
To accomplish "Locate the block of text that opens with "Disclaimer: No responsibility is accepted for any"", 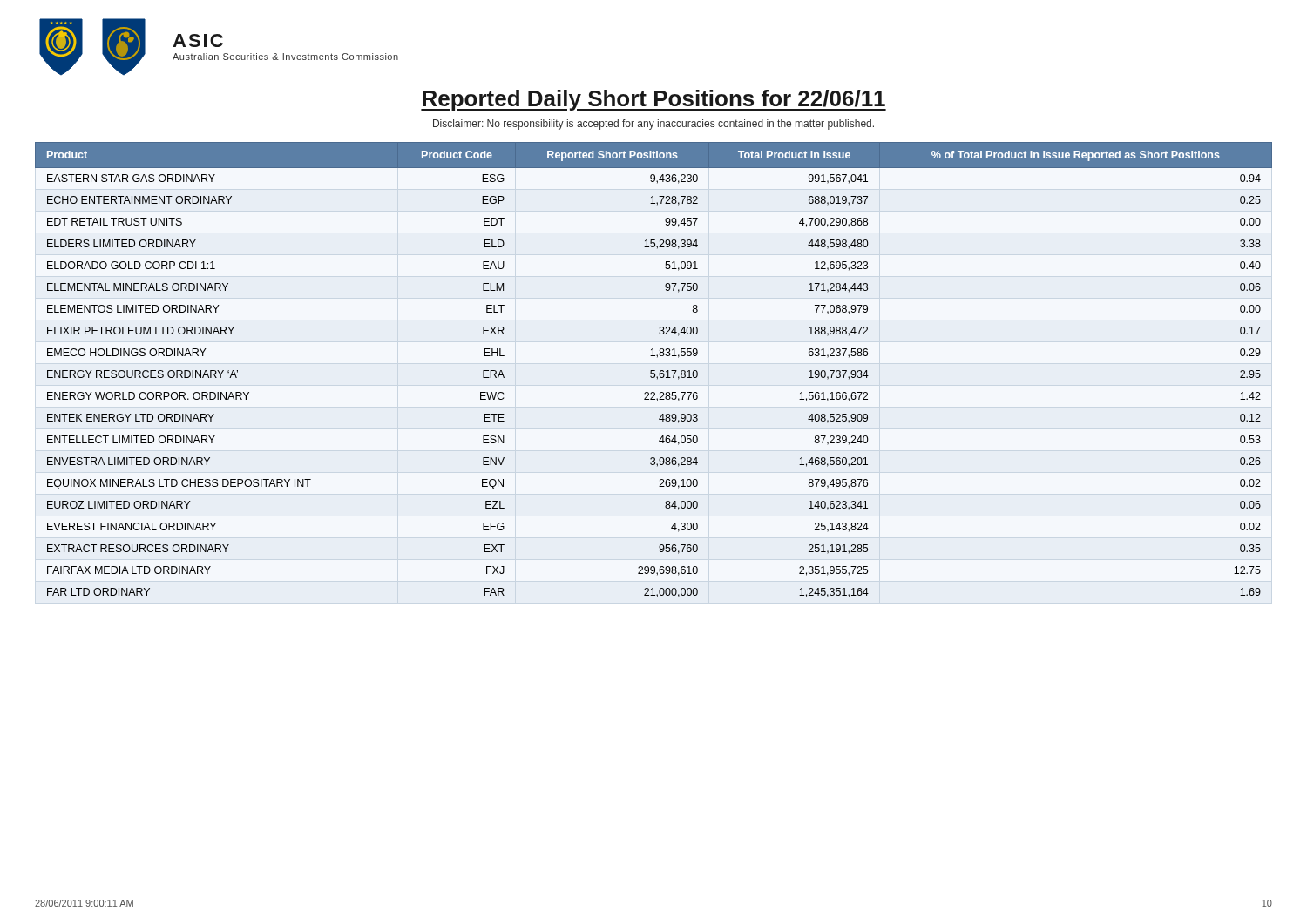I will click(654, 124).
